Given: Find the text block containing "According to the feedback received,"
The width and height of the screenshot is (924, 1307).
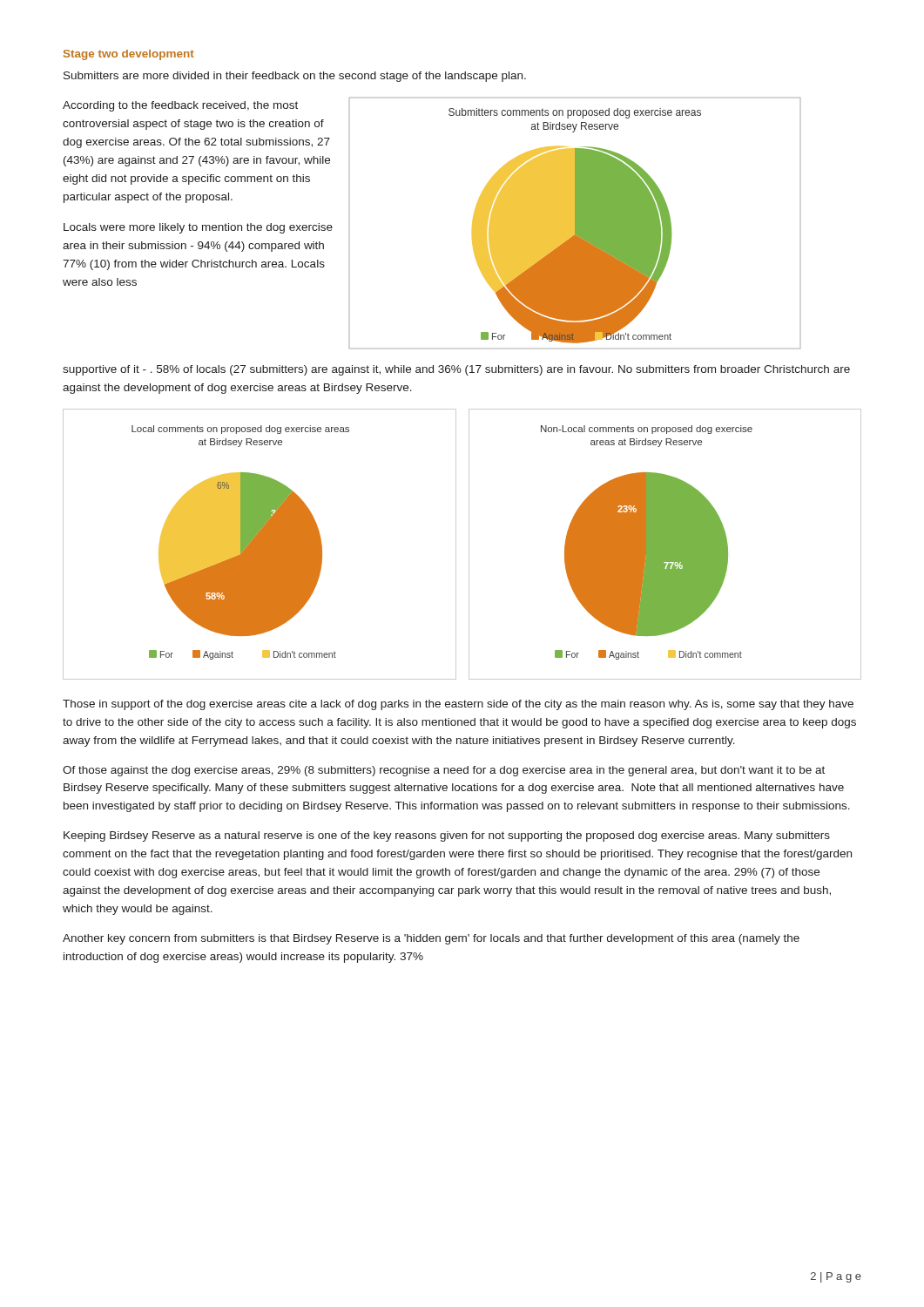Looking at the screenshot, I should click(197, 151).
